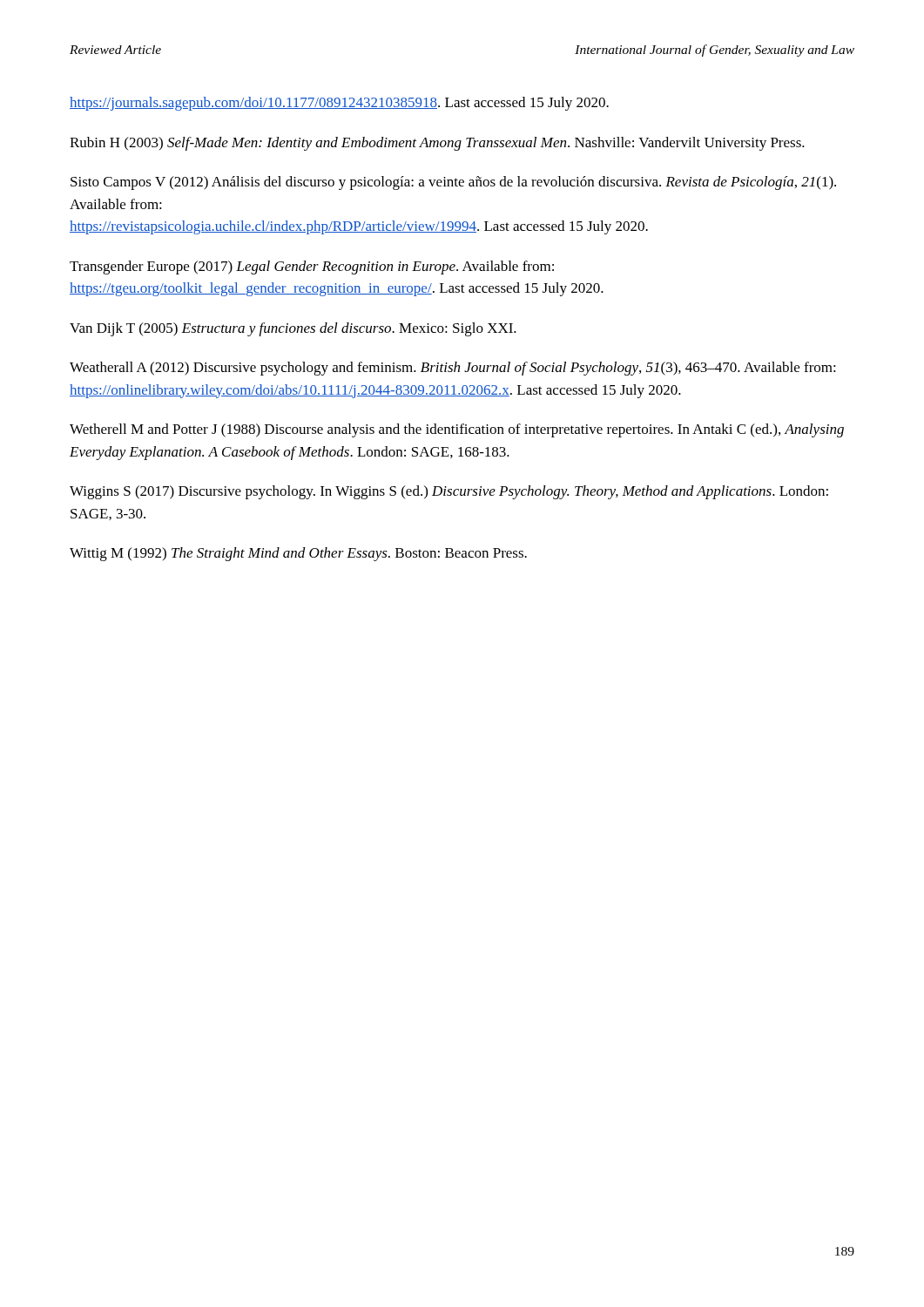Locate the text block starting "Wiggins S (2017) Discursive psychology. In Wiggins"
Screen dimensions: 1307x924
(x=450, y=502)
